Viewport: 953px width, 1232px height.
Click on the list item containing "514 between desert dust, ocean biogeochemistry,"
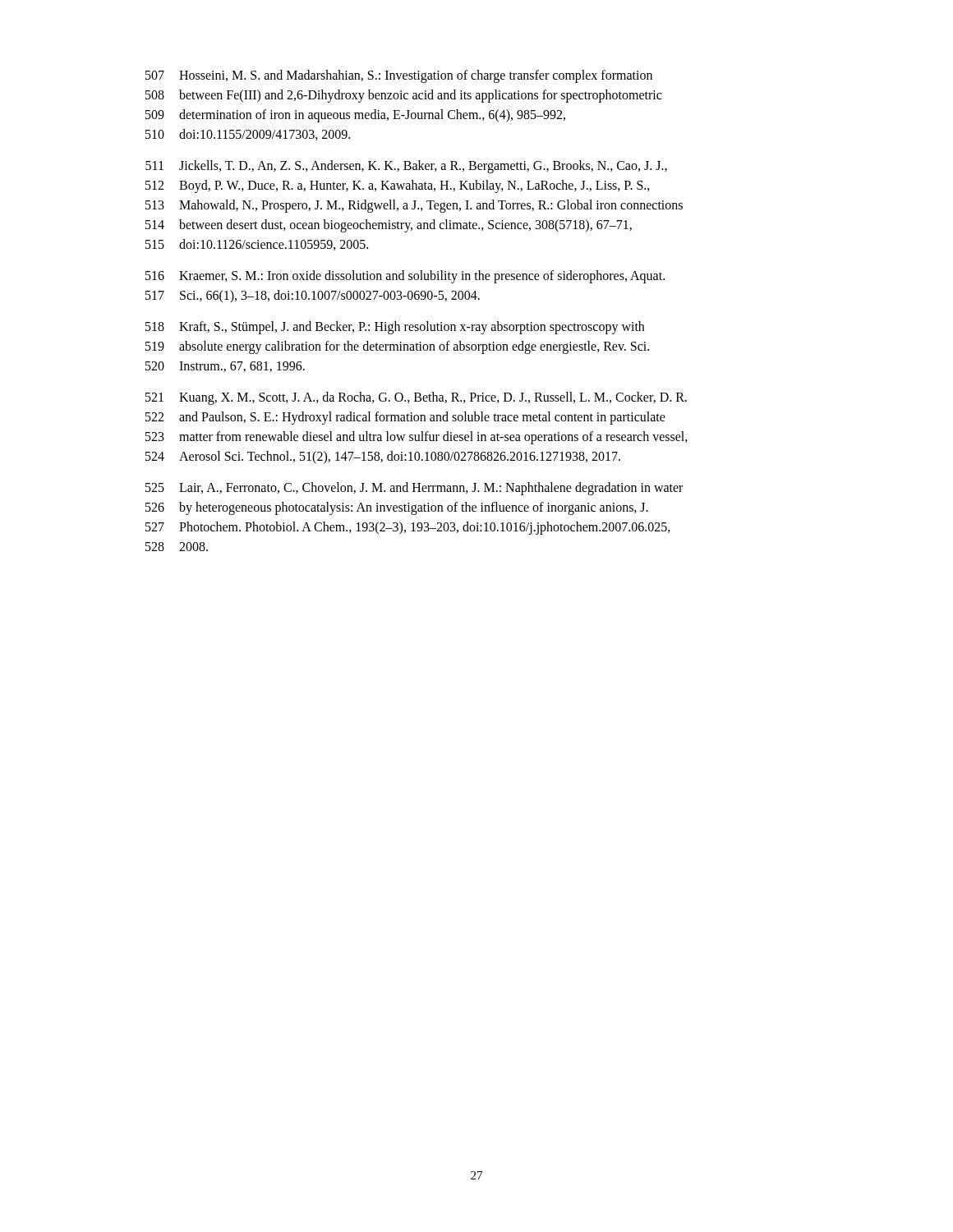click(x=476, y=225)
